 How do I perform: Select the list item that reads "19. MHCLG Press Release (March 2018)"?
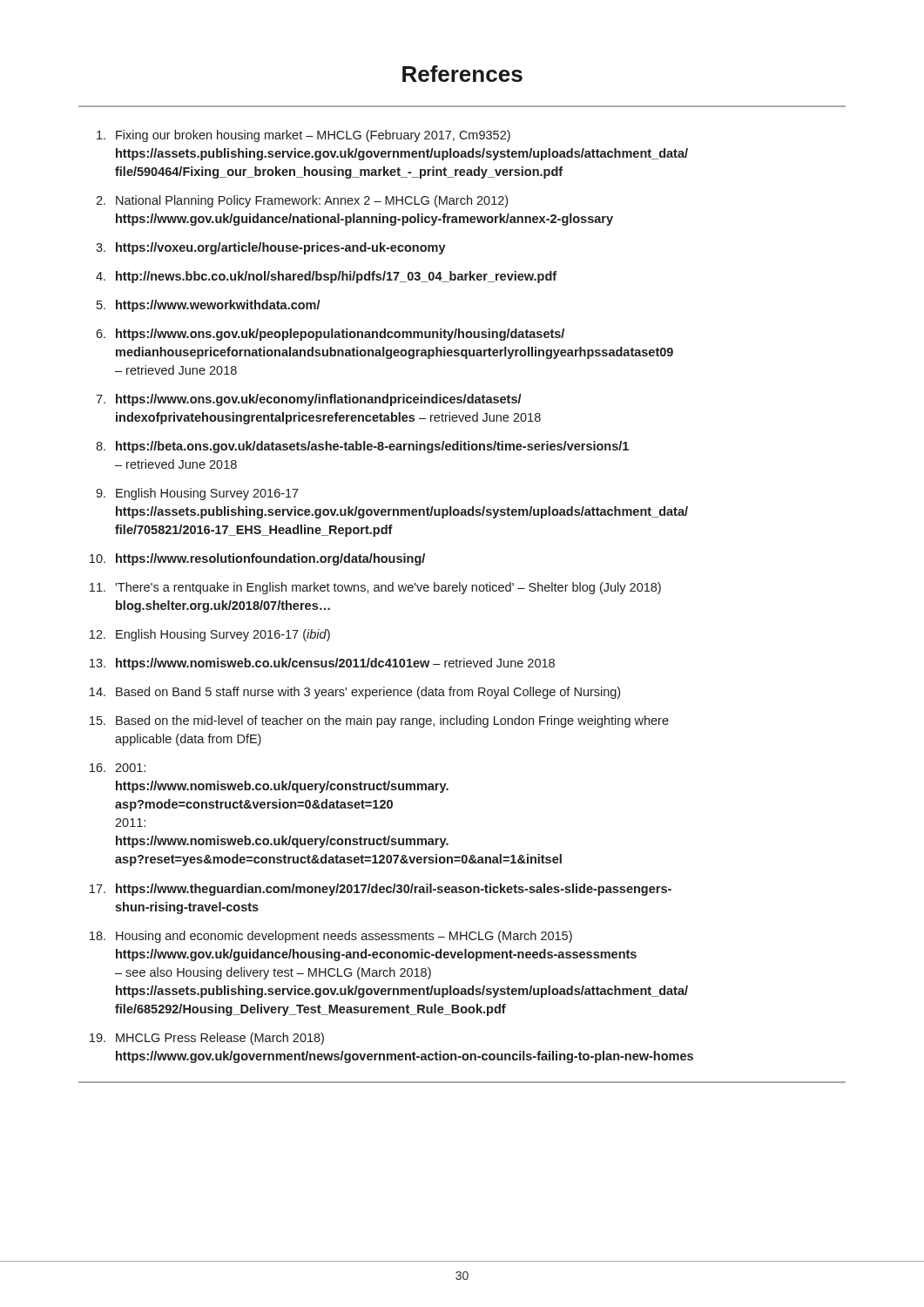pos(462,1047)
